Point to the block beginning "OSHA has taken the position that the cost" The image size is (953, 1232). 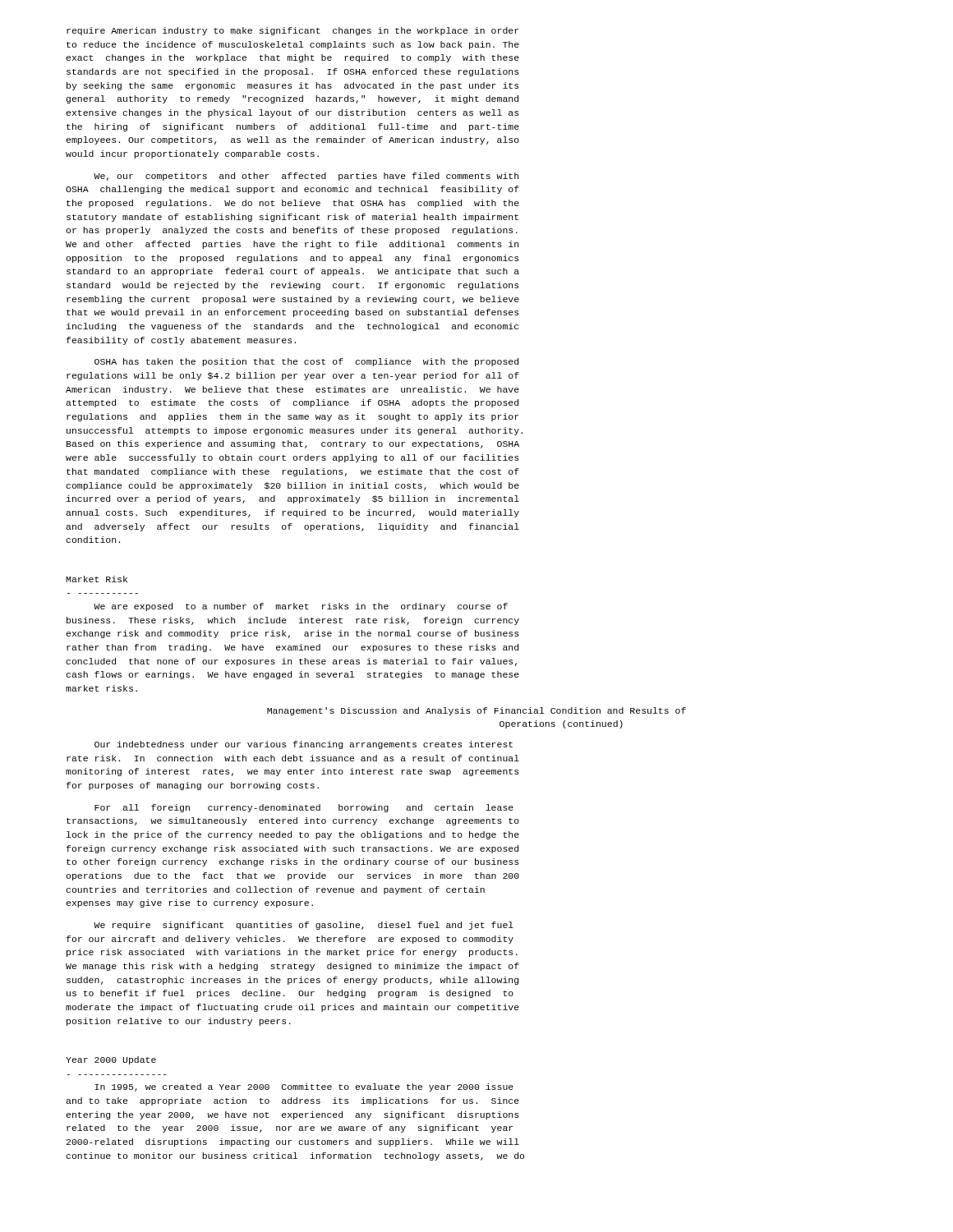(x=295, y=451)
